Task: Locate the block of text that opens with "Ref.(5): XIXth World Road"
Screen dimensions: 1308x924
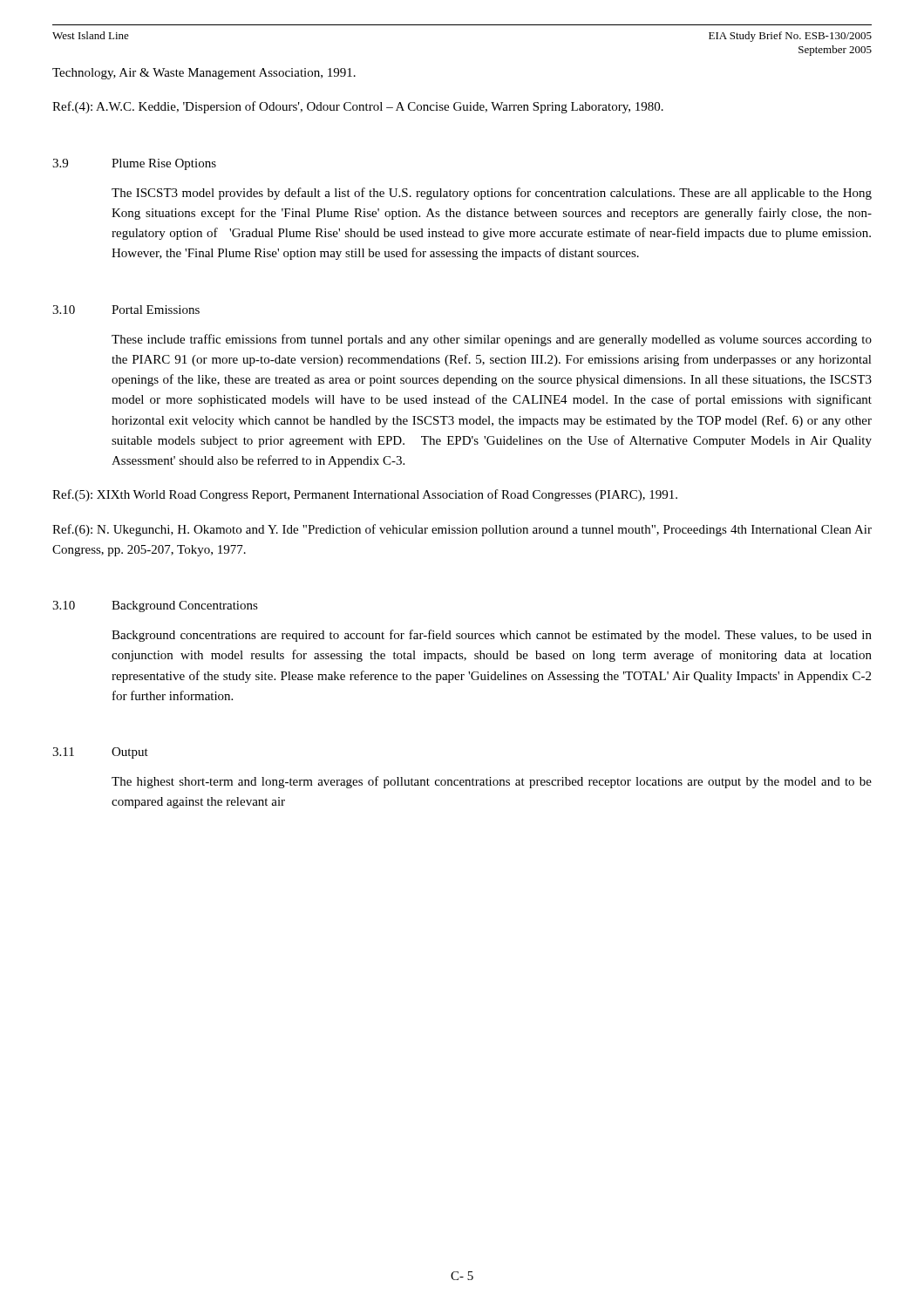Action: pos(365,495)
